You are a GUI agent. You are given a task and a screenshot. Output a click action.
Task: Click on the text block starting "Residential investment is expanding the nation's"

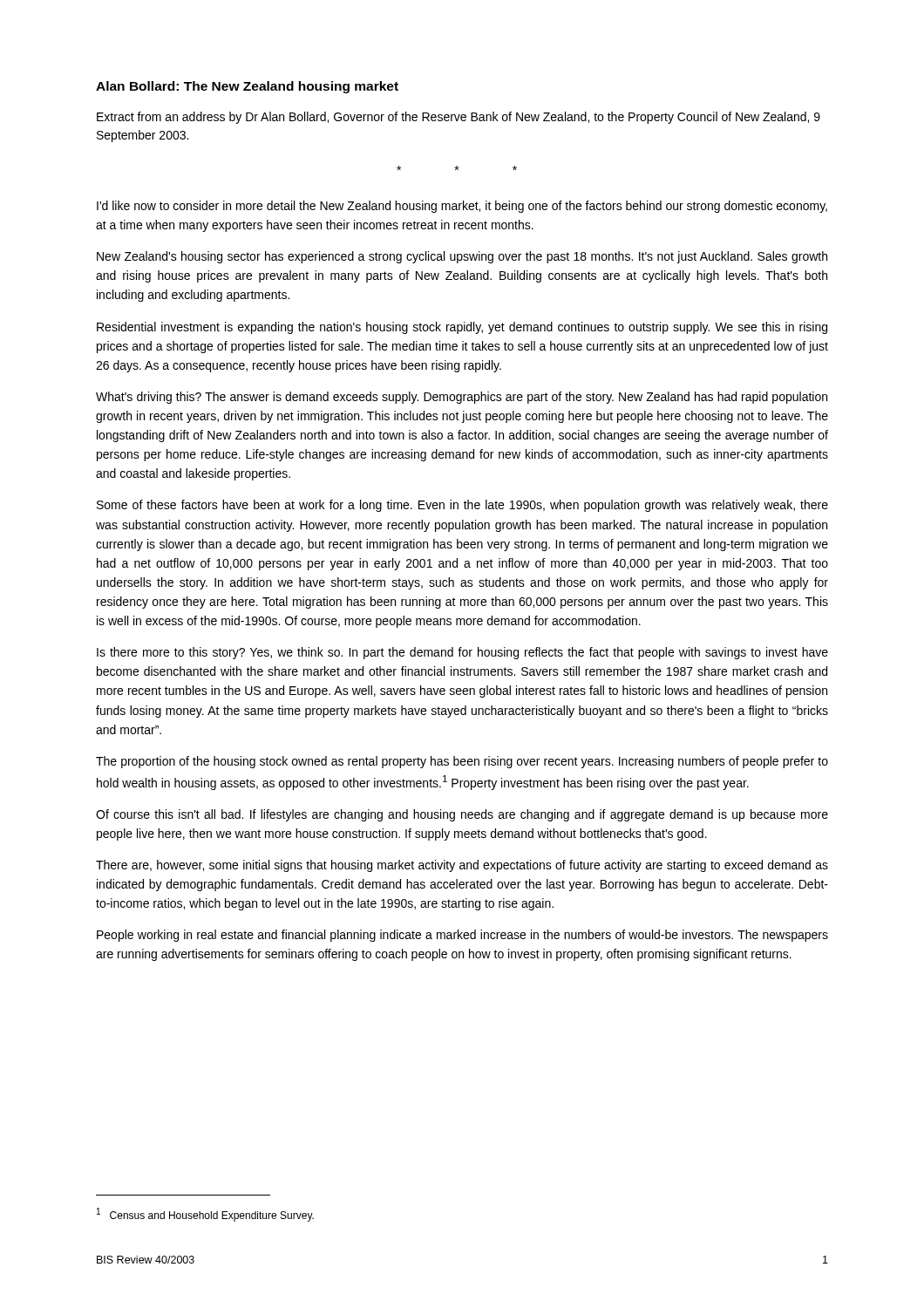462,346
